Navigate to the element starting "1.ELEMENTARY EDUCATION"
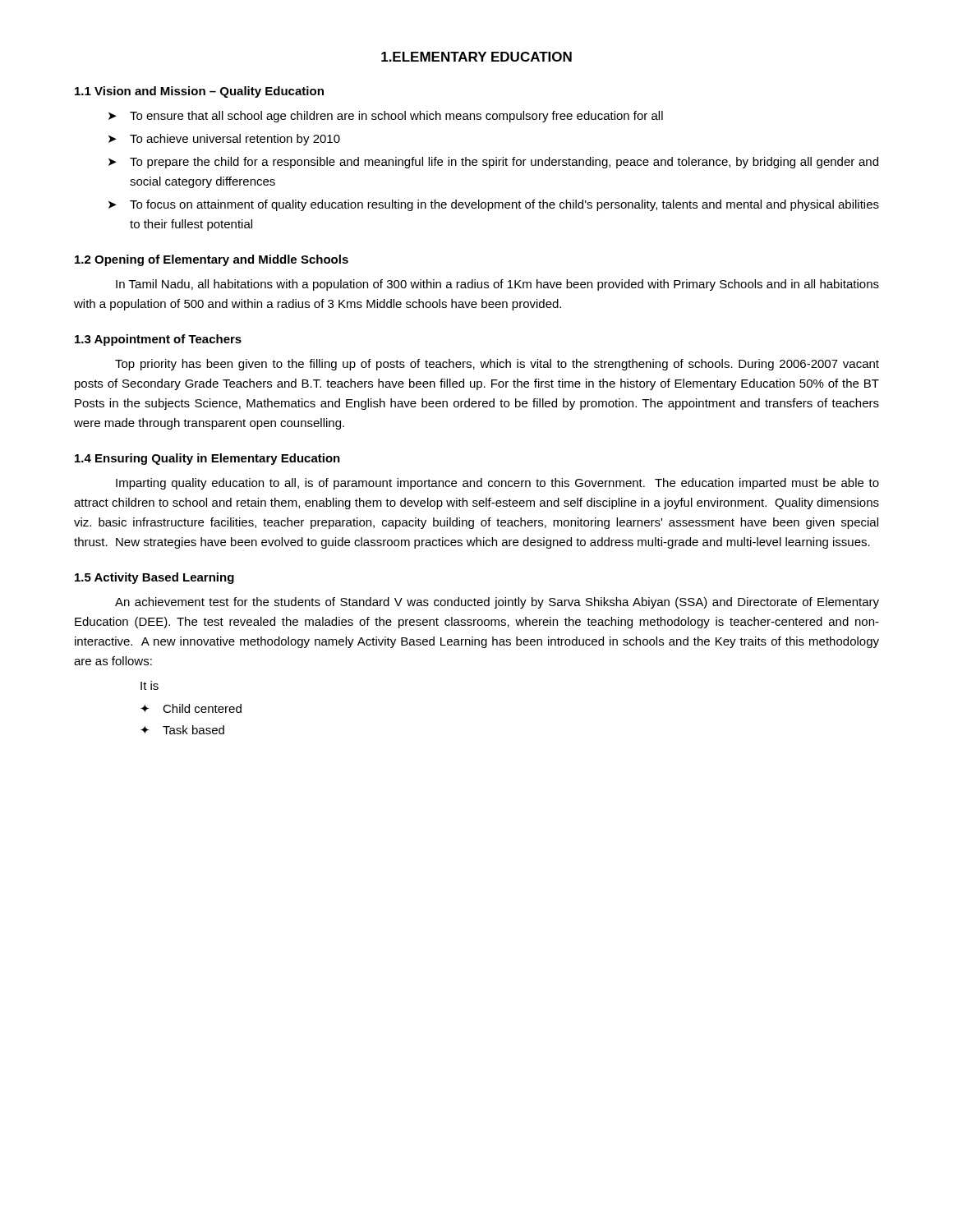The height and width of the screenshot is (1232, 953). [x=476, y=57]
